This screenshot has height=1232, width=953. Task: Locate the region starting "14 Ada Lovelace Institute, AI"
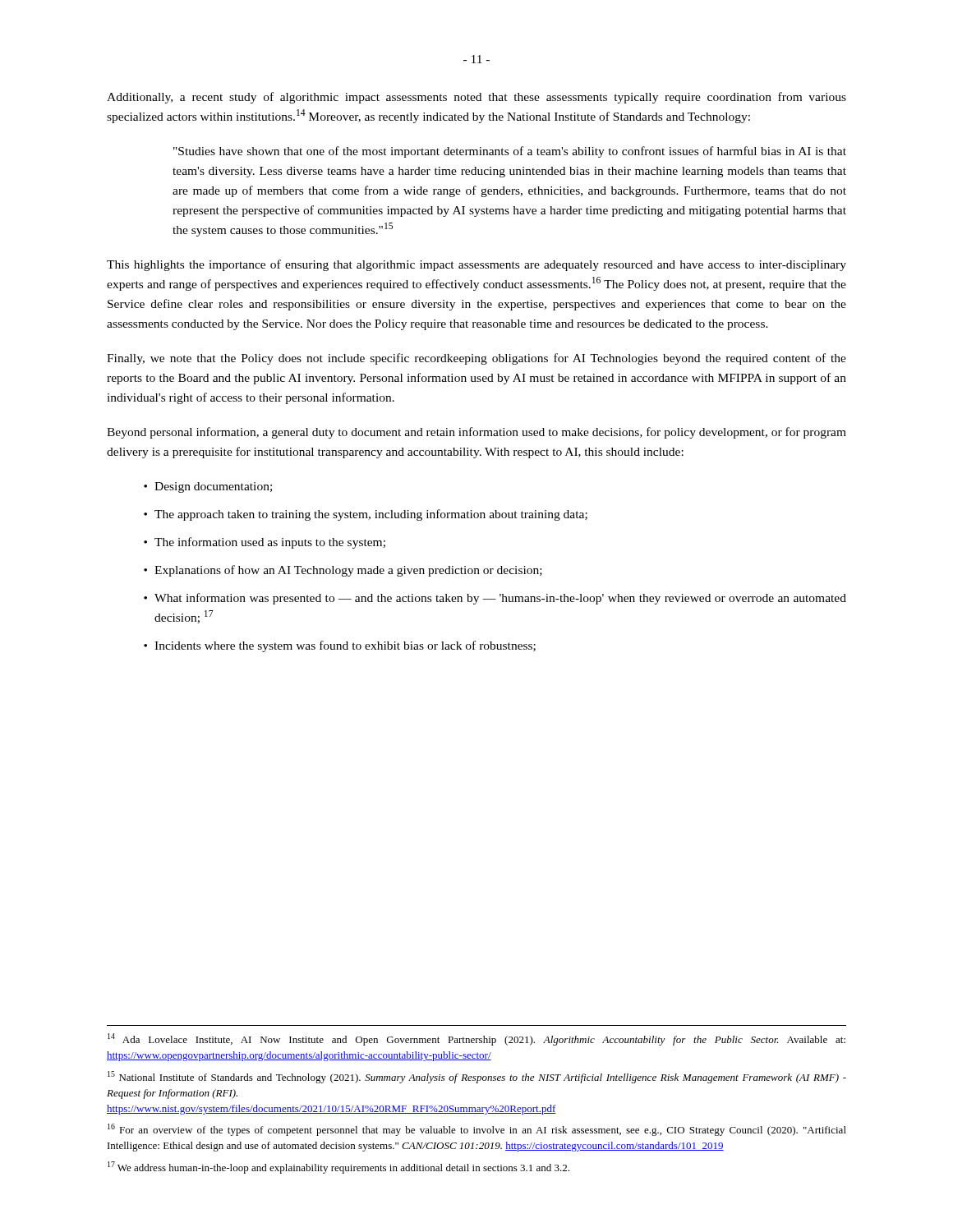tap(476, 1047)
